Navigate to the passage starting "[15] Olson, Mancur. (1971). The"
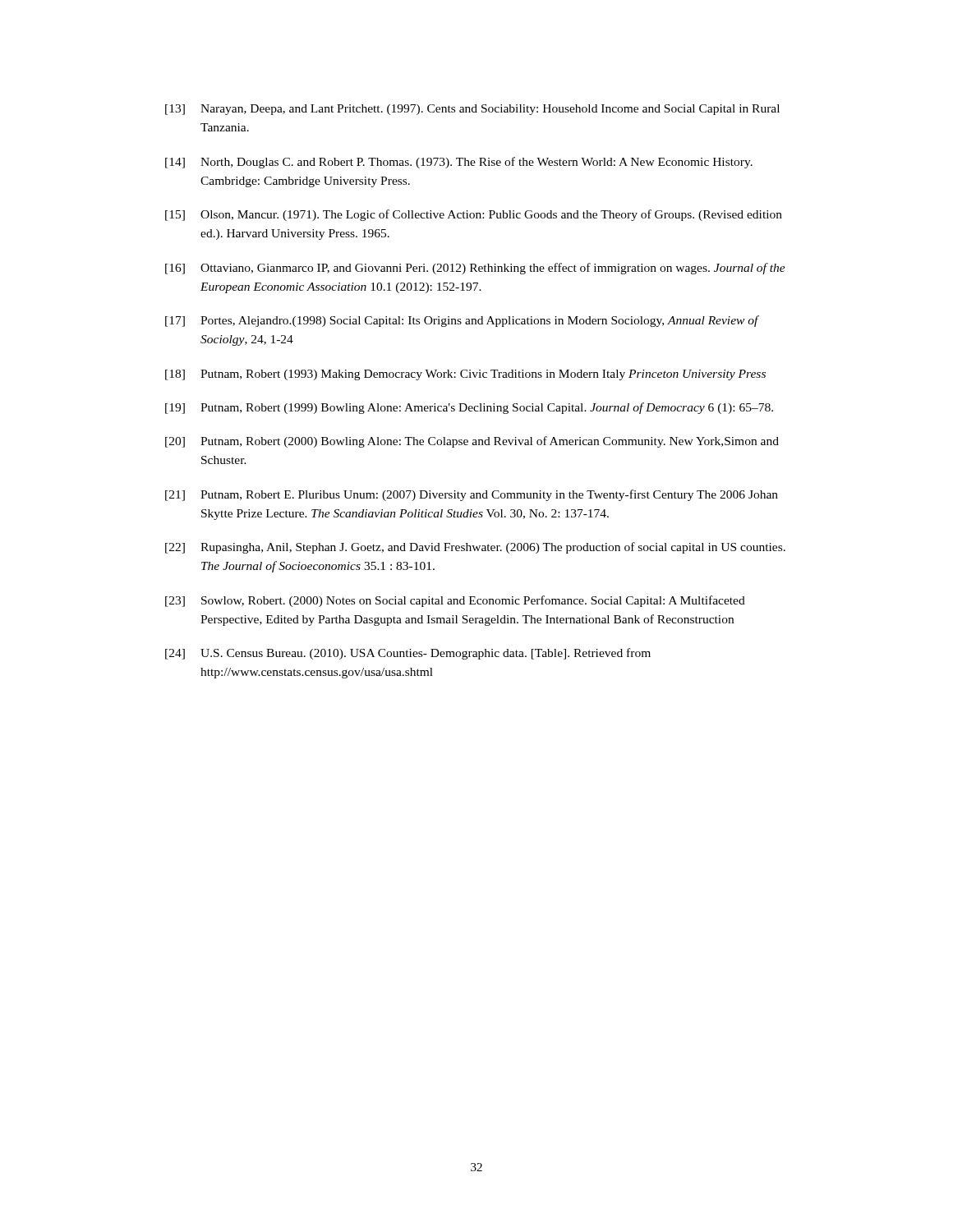Viewport: 953px width, 1232px height. 476,224
